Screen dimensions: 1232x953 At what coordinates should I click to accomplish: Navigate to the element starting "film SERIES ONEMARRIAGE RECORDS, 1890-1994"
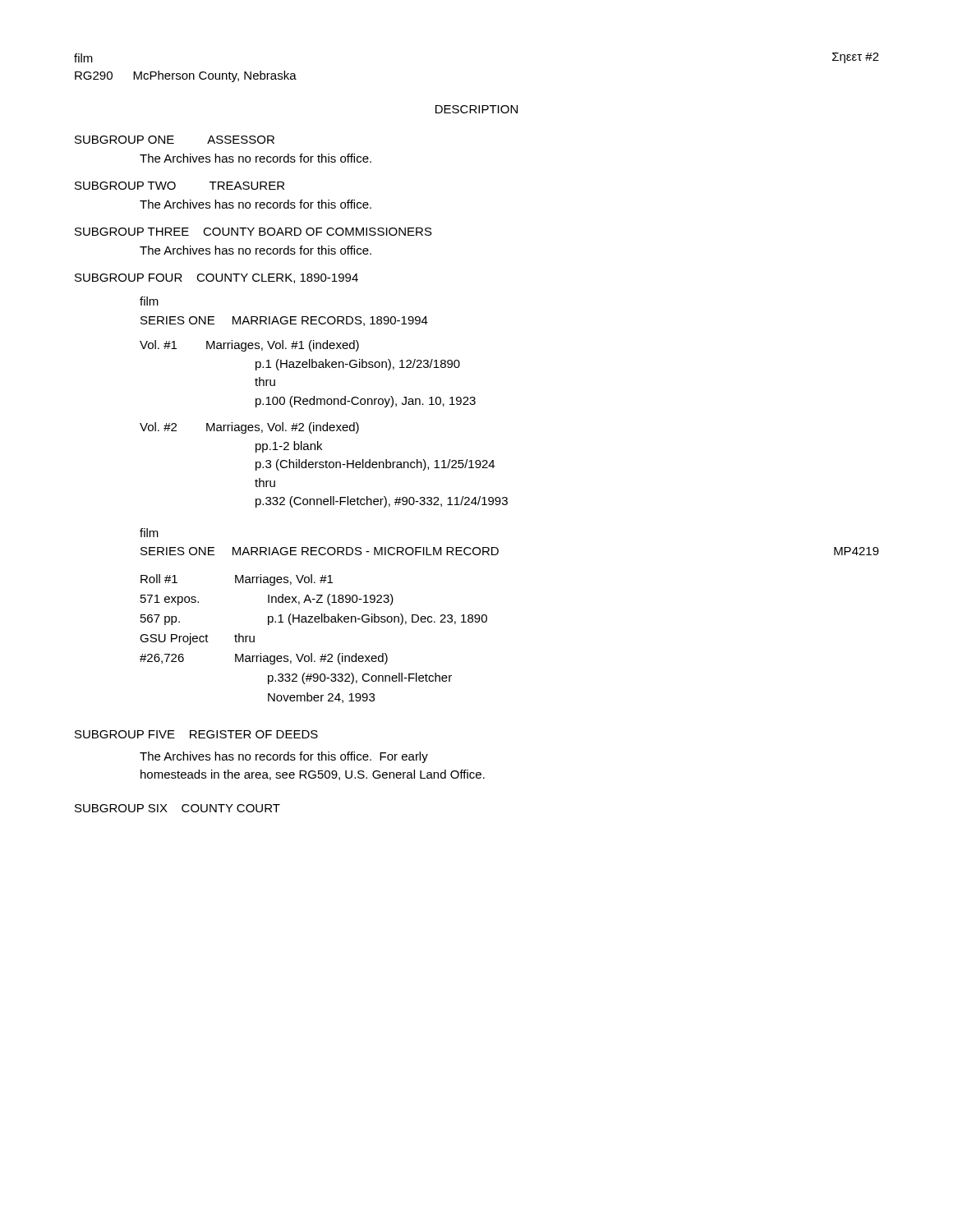[x=149, y=301]
